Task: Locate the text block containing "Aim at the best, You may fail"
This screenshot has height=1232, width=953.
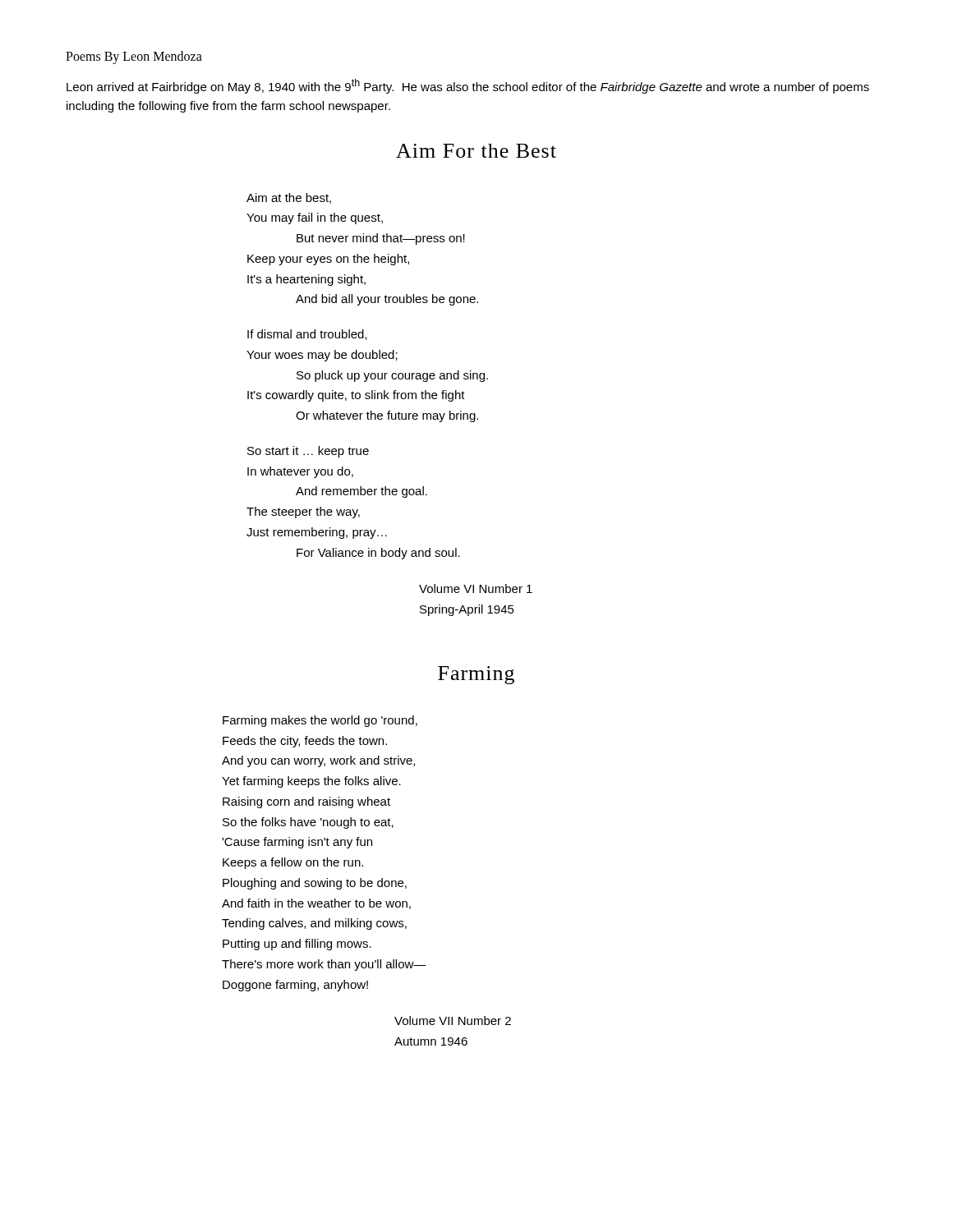Action: (289, 198)
